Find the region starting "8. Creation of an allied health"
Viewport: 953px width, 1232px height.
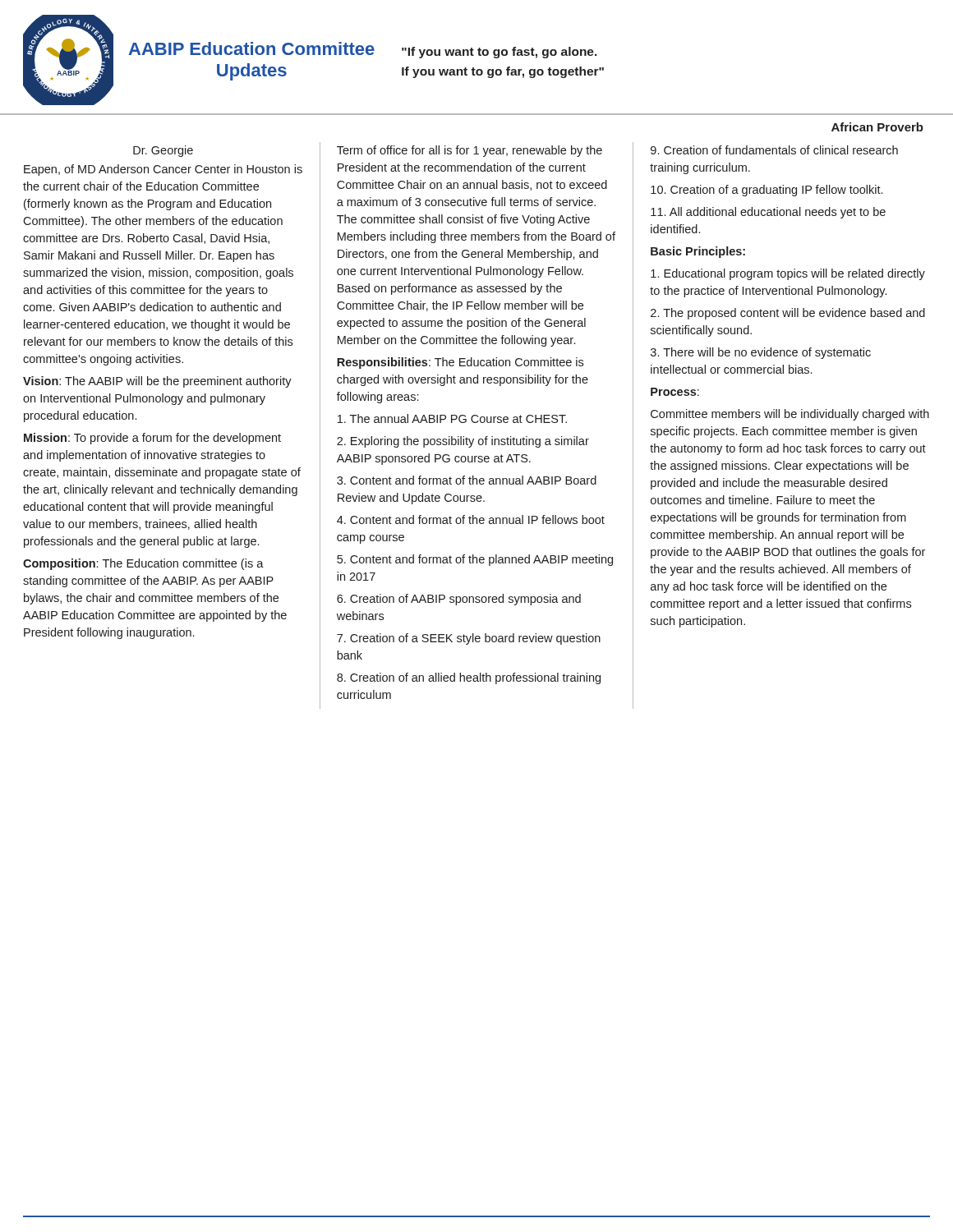pos(476,687)
